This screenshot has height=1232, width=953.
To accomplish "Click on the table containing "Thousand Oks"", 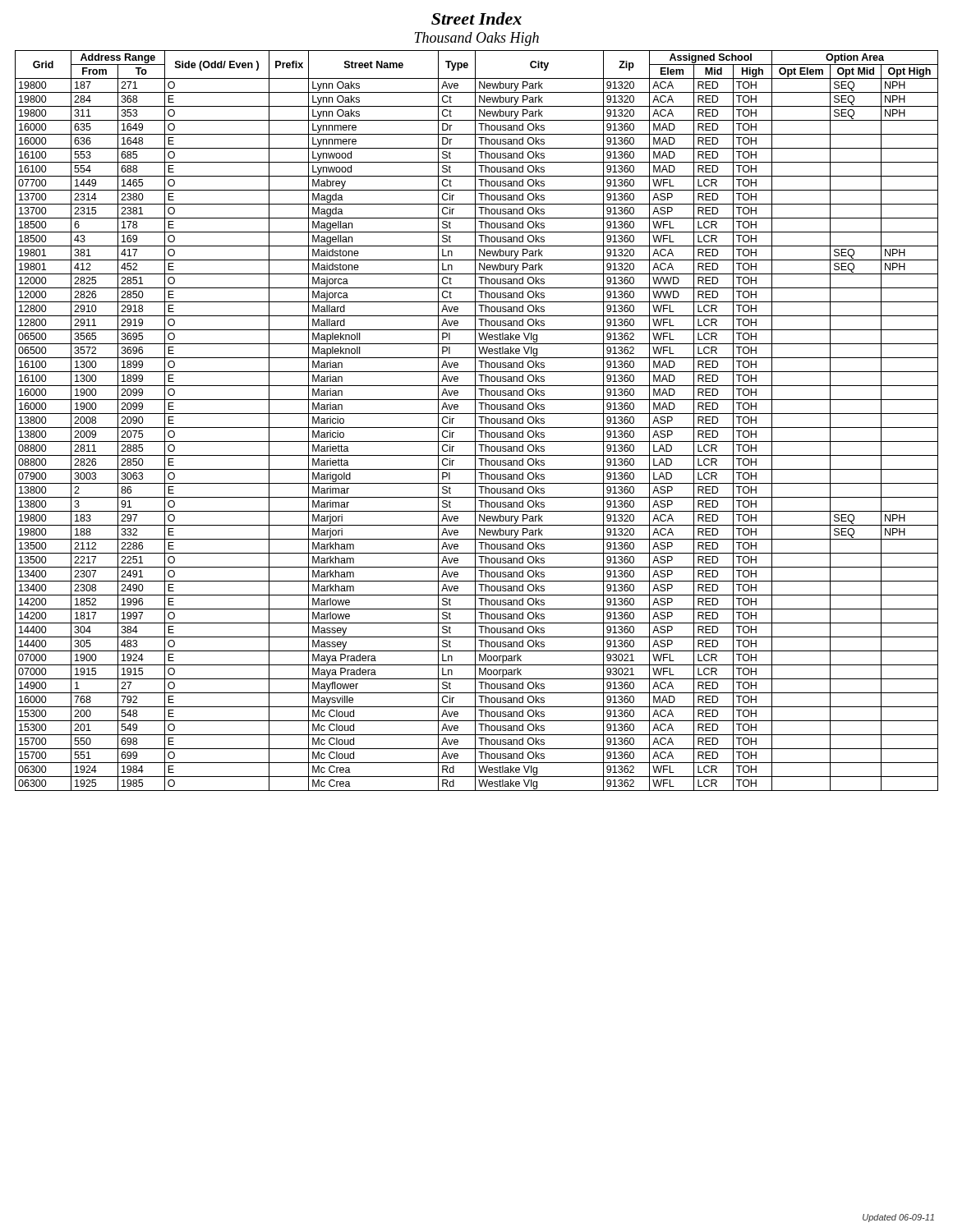I will pos(476,421).
